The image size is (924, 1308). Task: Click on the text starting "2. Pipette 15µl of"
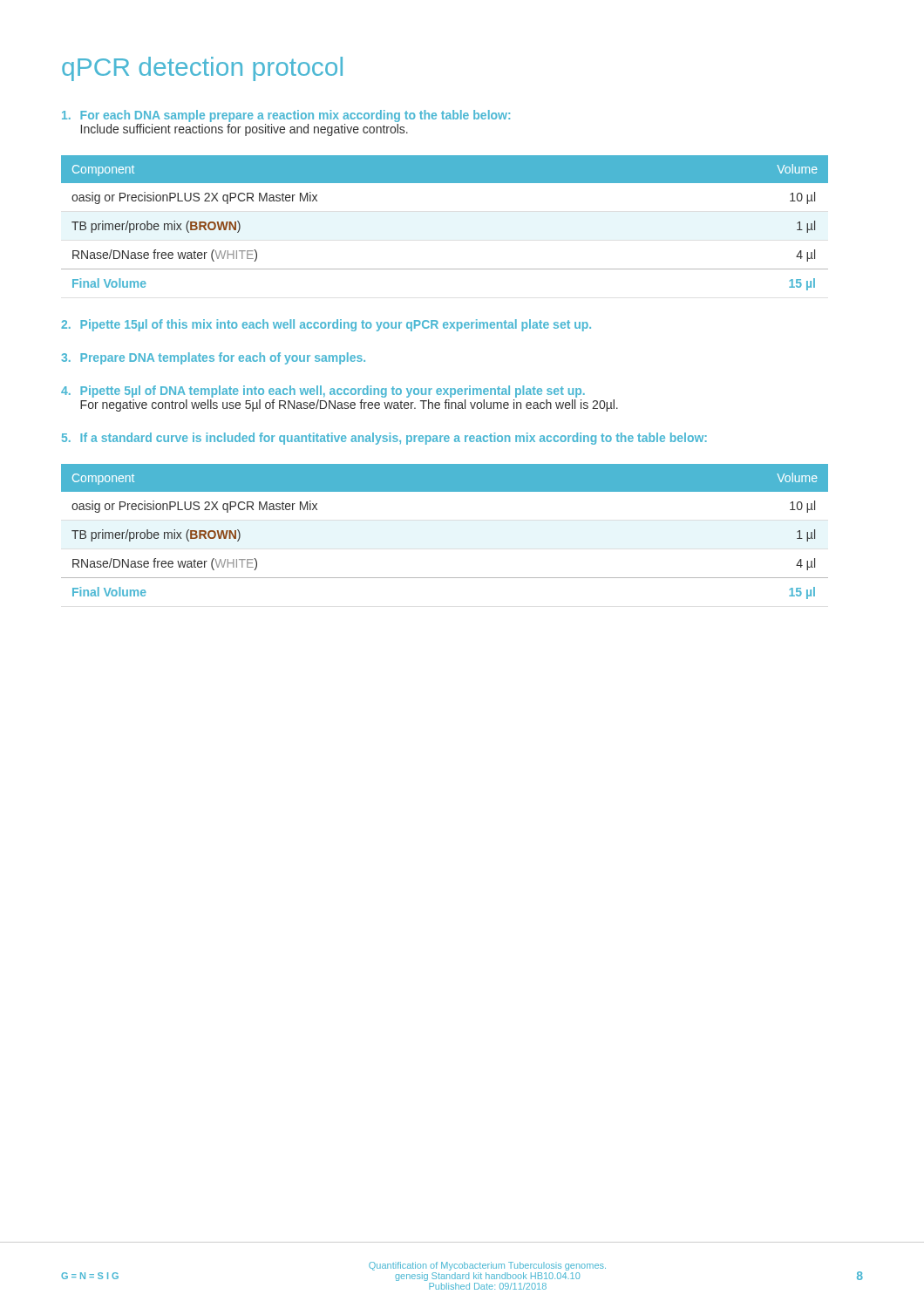pyautogui.click(x=458, y=324)
